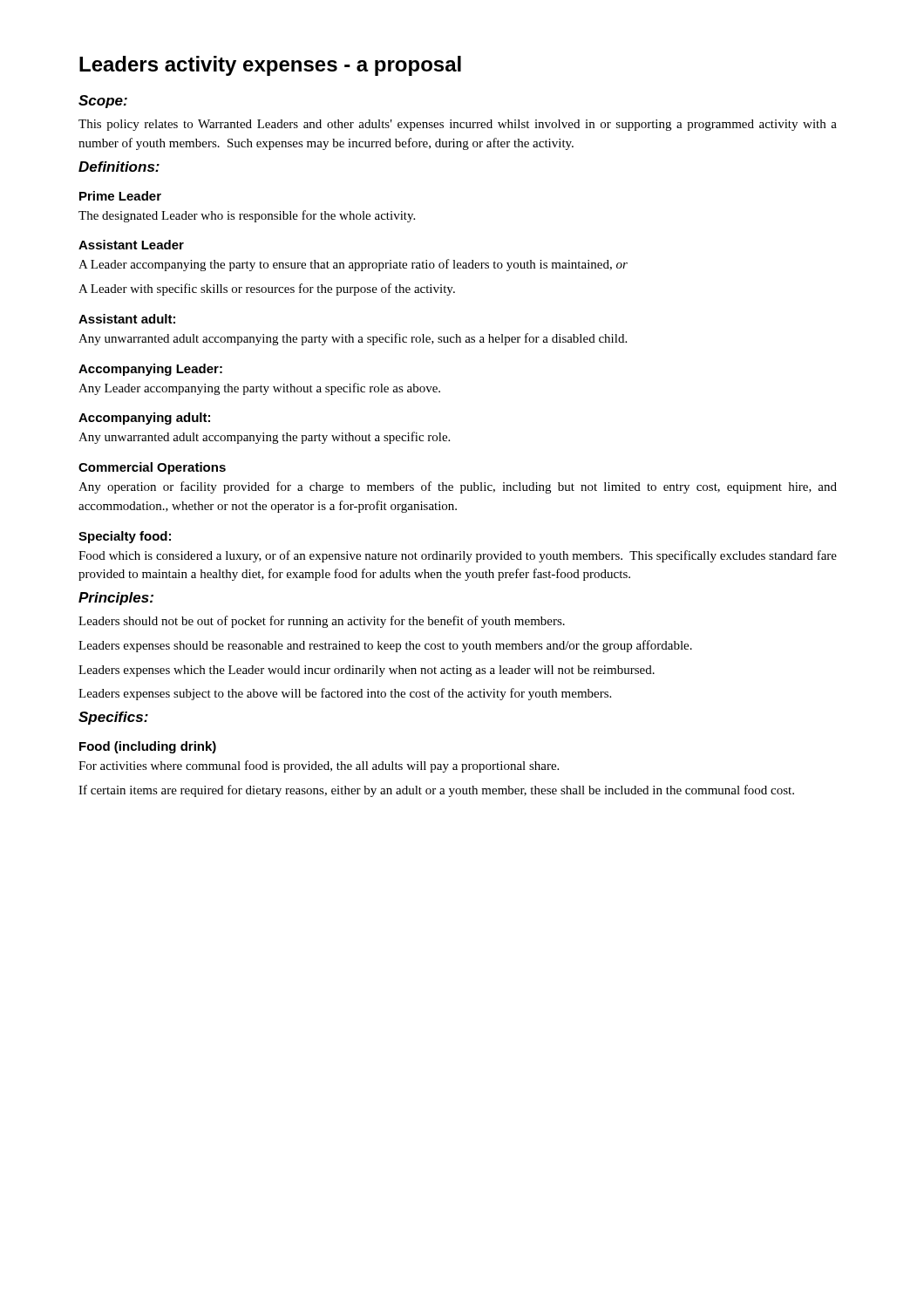
Task: Where does it say "Assistant adult:"?
Action: (128, 318)
